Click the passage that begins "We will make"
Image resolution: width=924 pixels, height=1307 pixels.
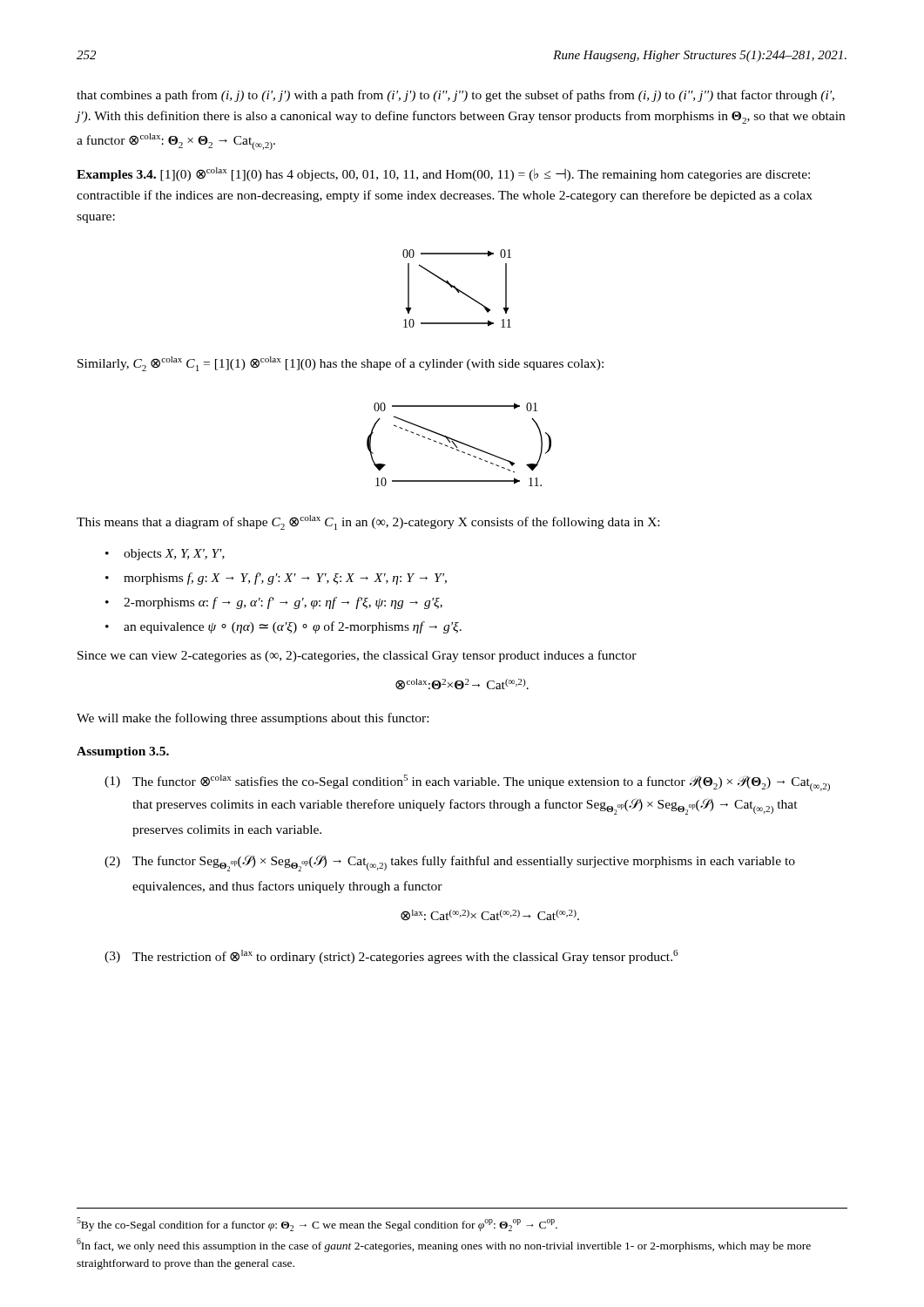pyautogui.click(x=253, y=717)
